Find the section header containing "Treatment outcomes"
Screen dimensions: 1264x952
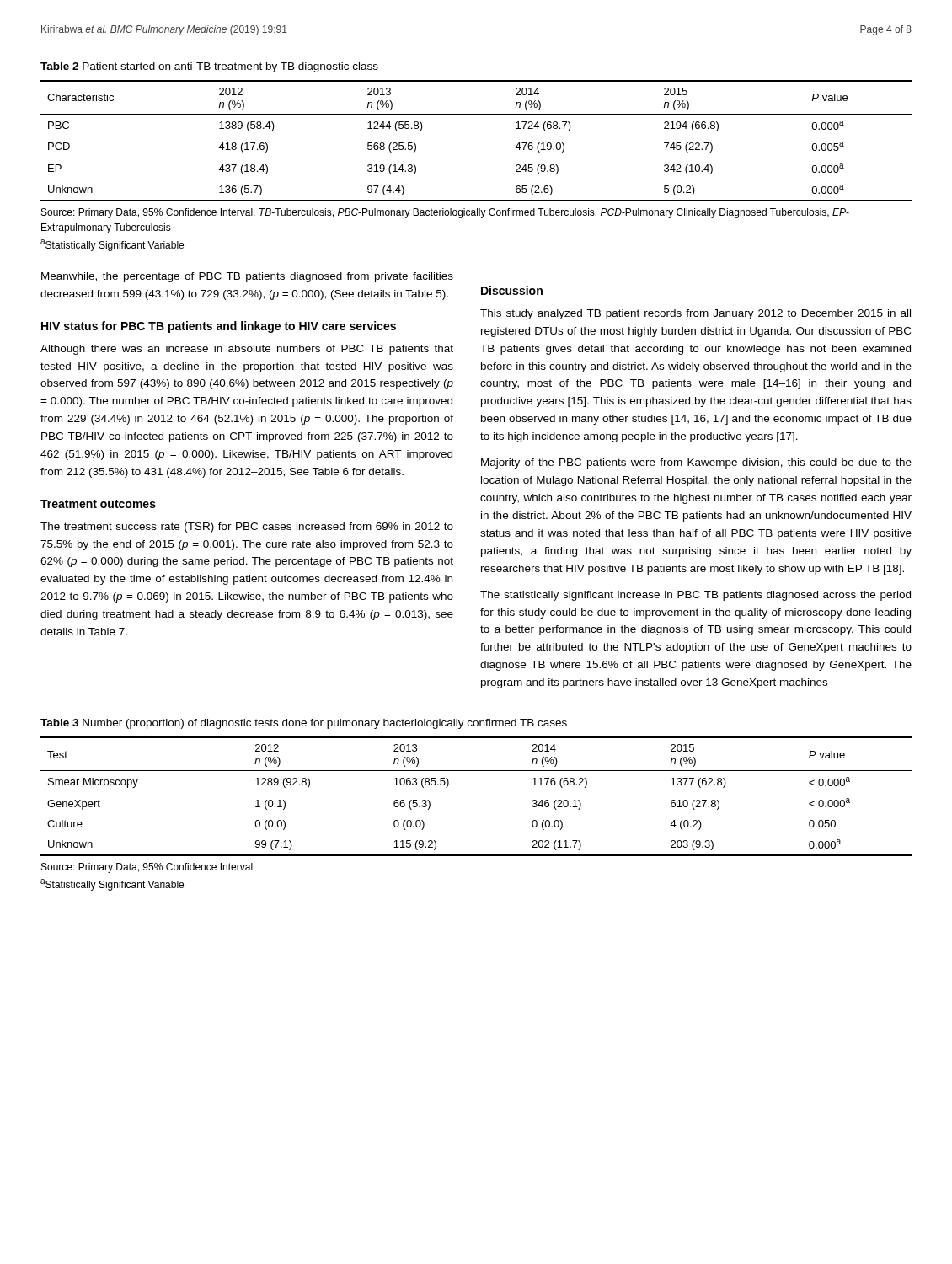[98, 504]
